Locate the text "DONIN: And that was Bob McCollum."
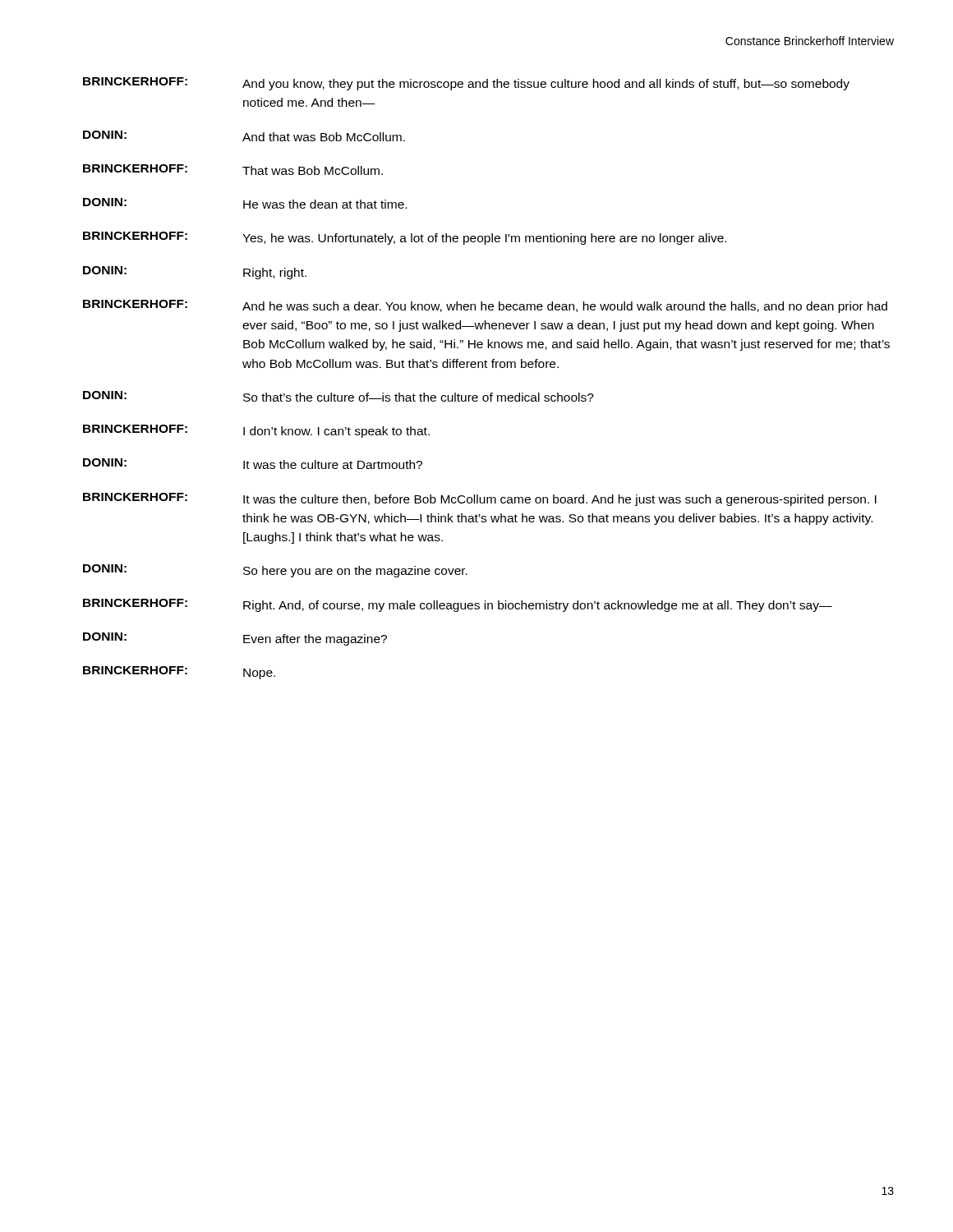 tap(244, 136)
